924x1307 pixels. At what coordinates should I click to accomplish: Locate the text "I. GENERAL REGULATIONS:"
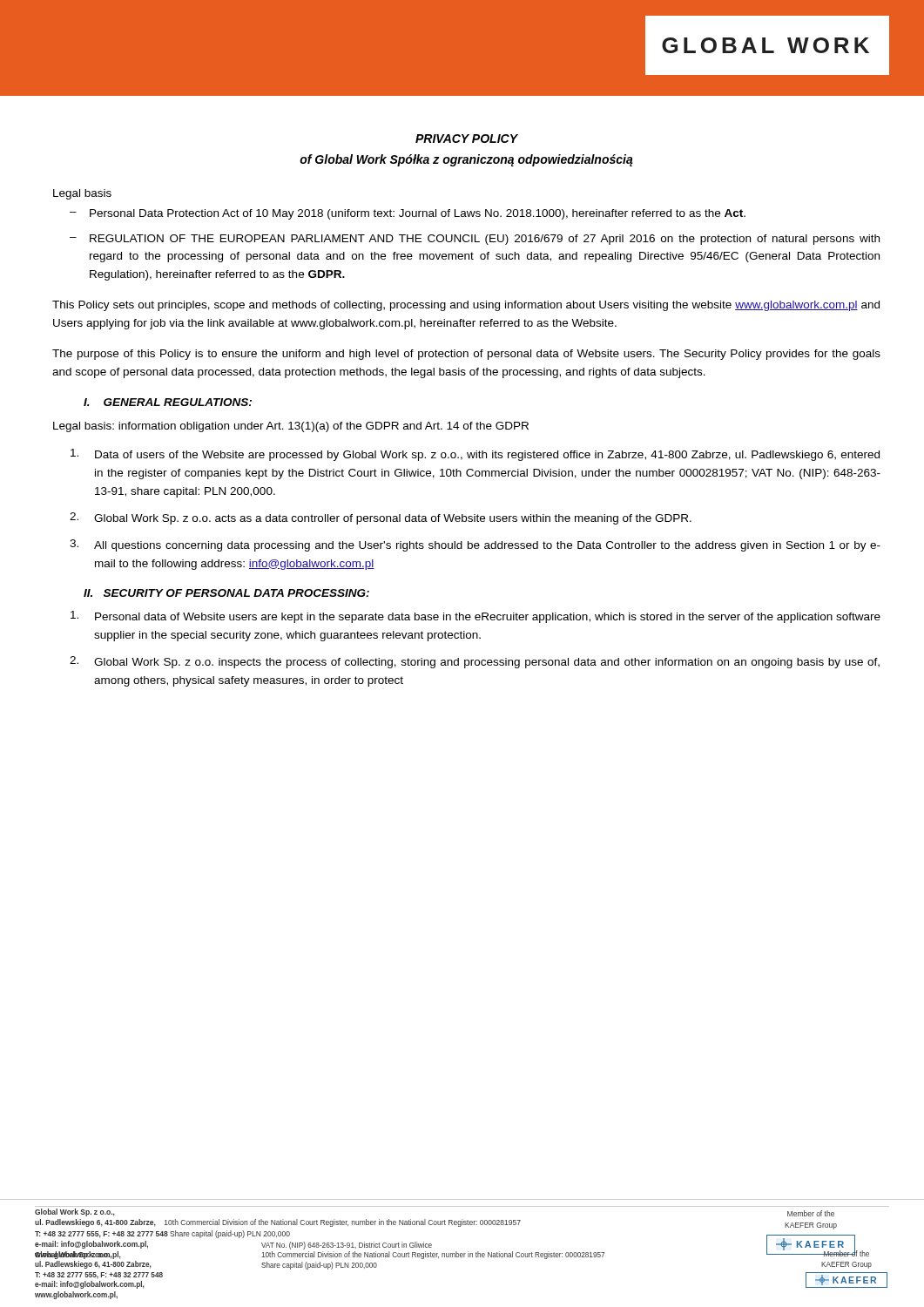[168, 402]
